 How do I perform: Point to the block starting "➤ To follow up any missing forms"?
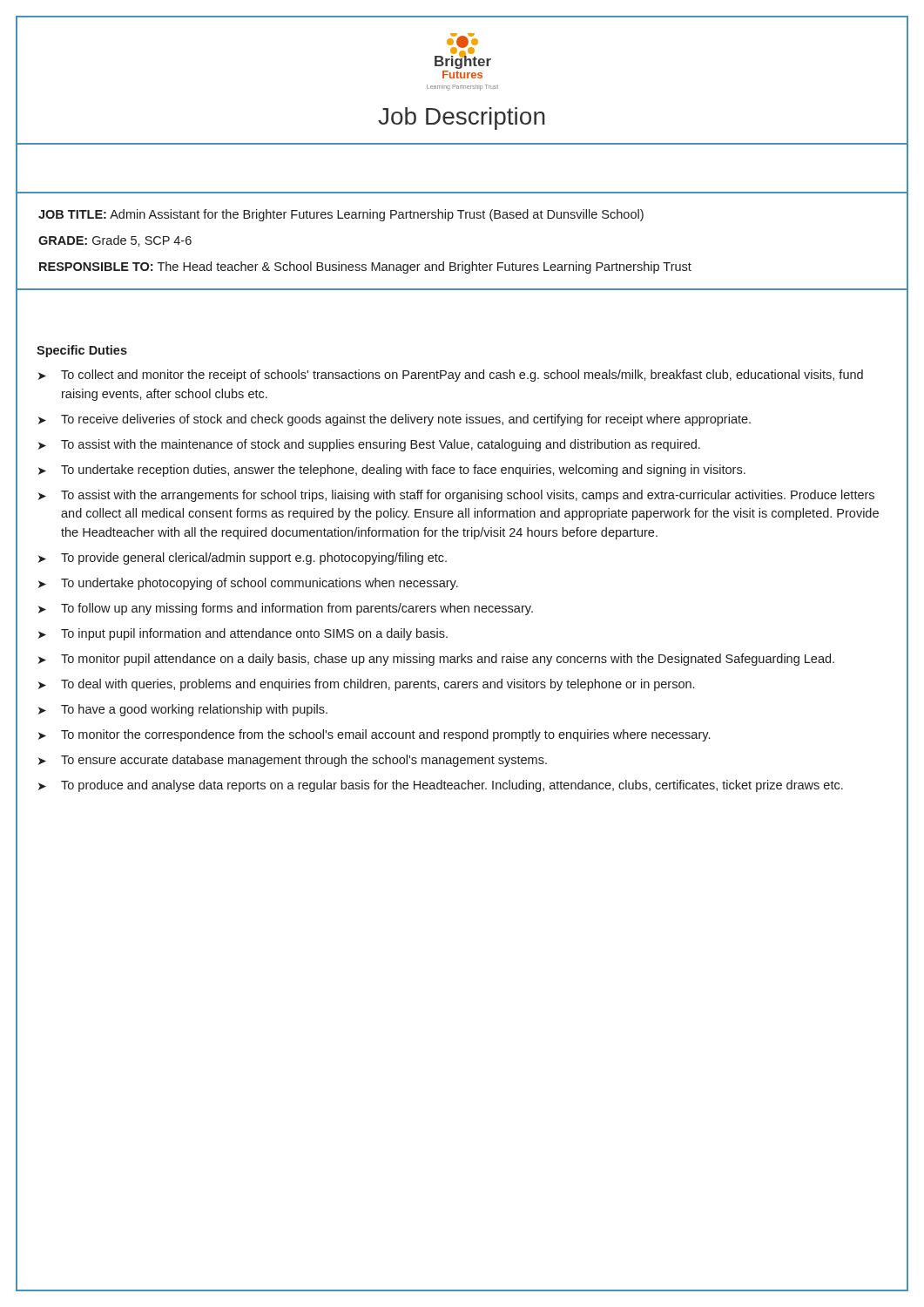(x=462, y=609)
